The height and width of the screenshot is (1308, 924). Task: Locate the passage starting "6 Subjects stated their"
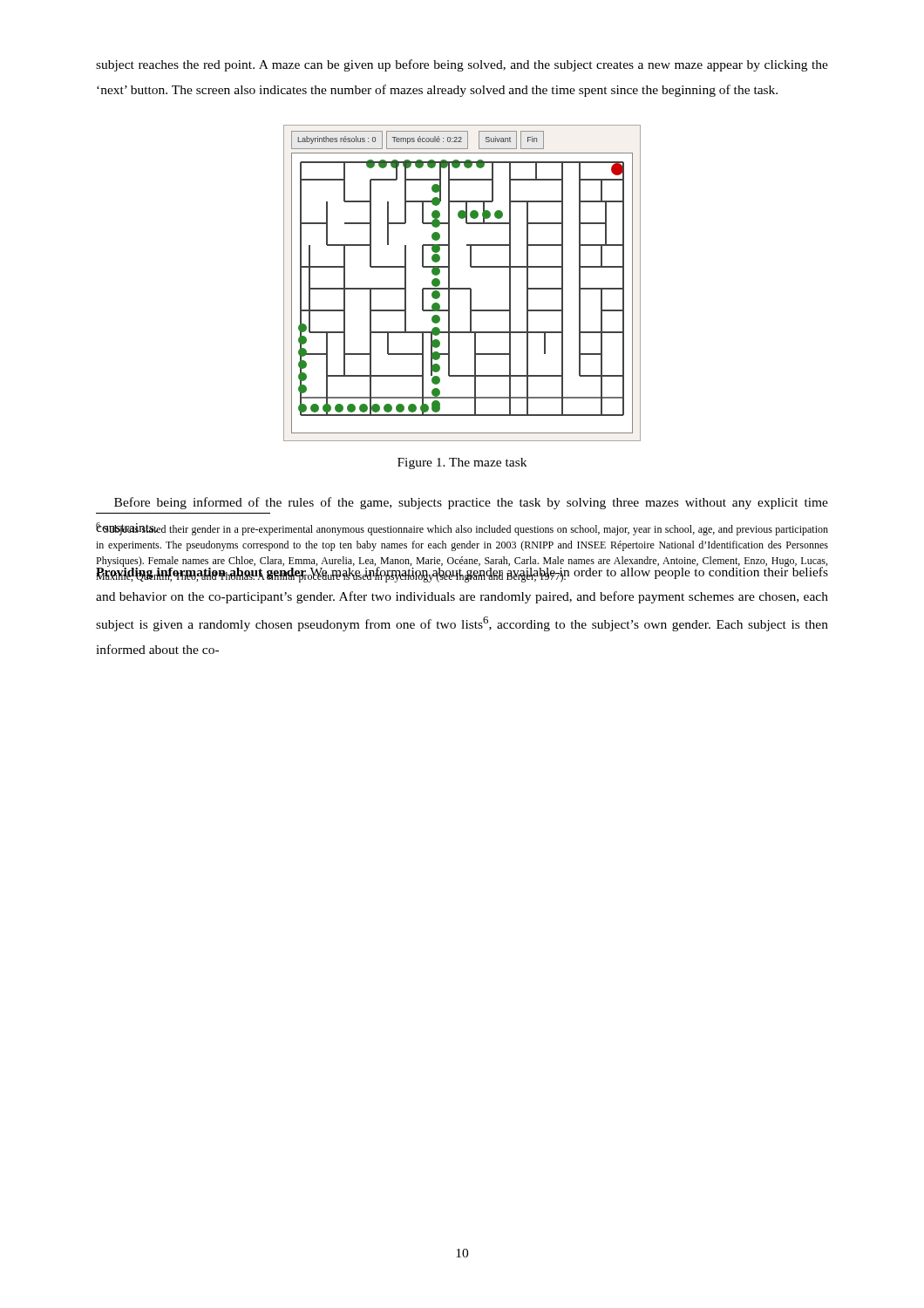point(462,551)
